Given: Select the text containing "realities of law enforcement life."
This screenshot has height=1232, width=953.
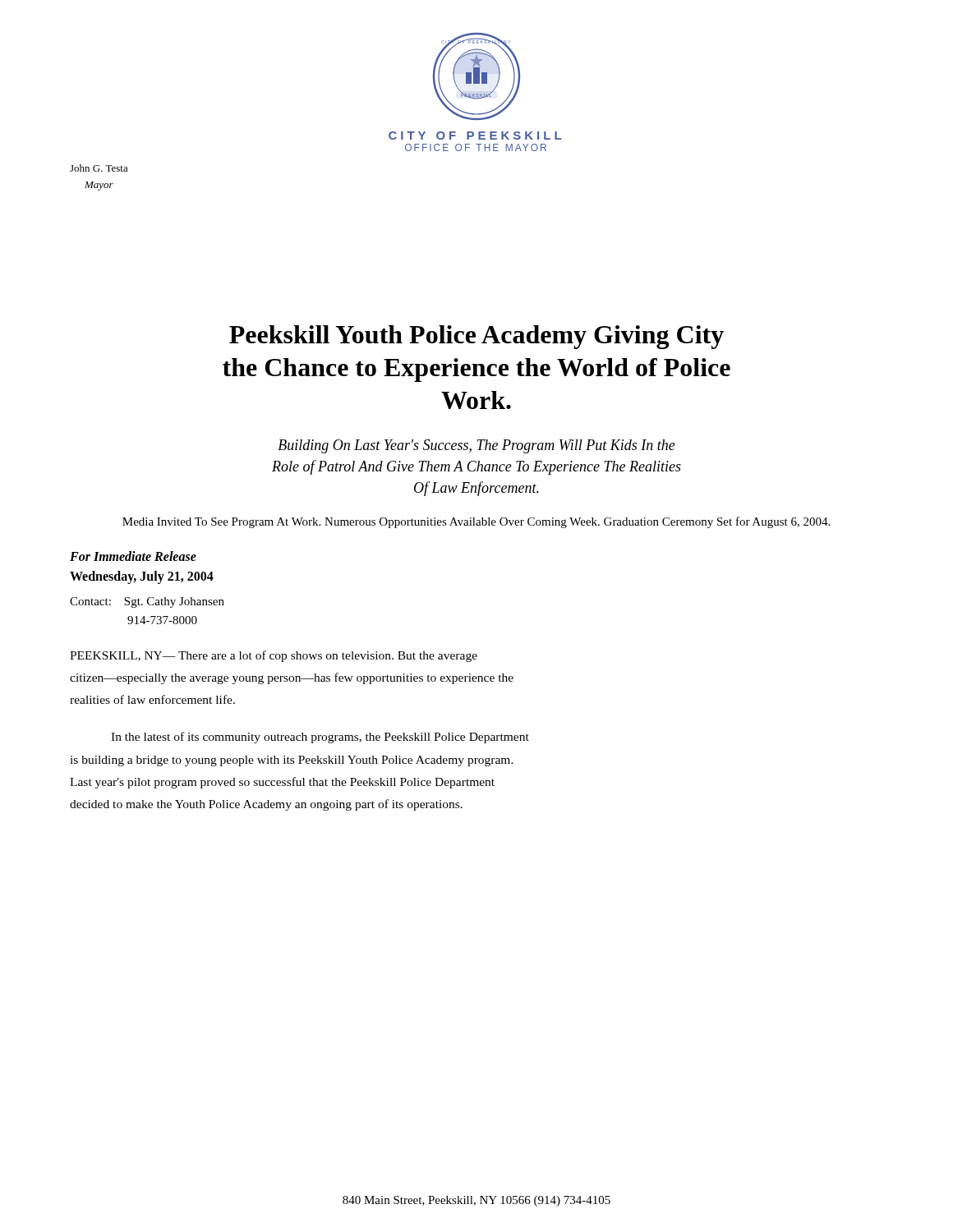Looking at the screenshot, I should click(153, 700).
